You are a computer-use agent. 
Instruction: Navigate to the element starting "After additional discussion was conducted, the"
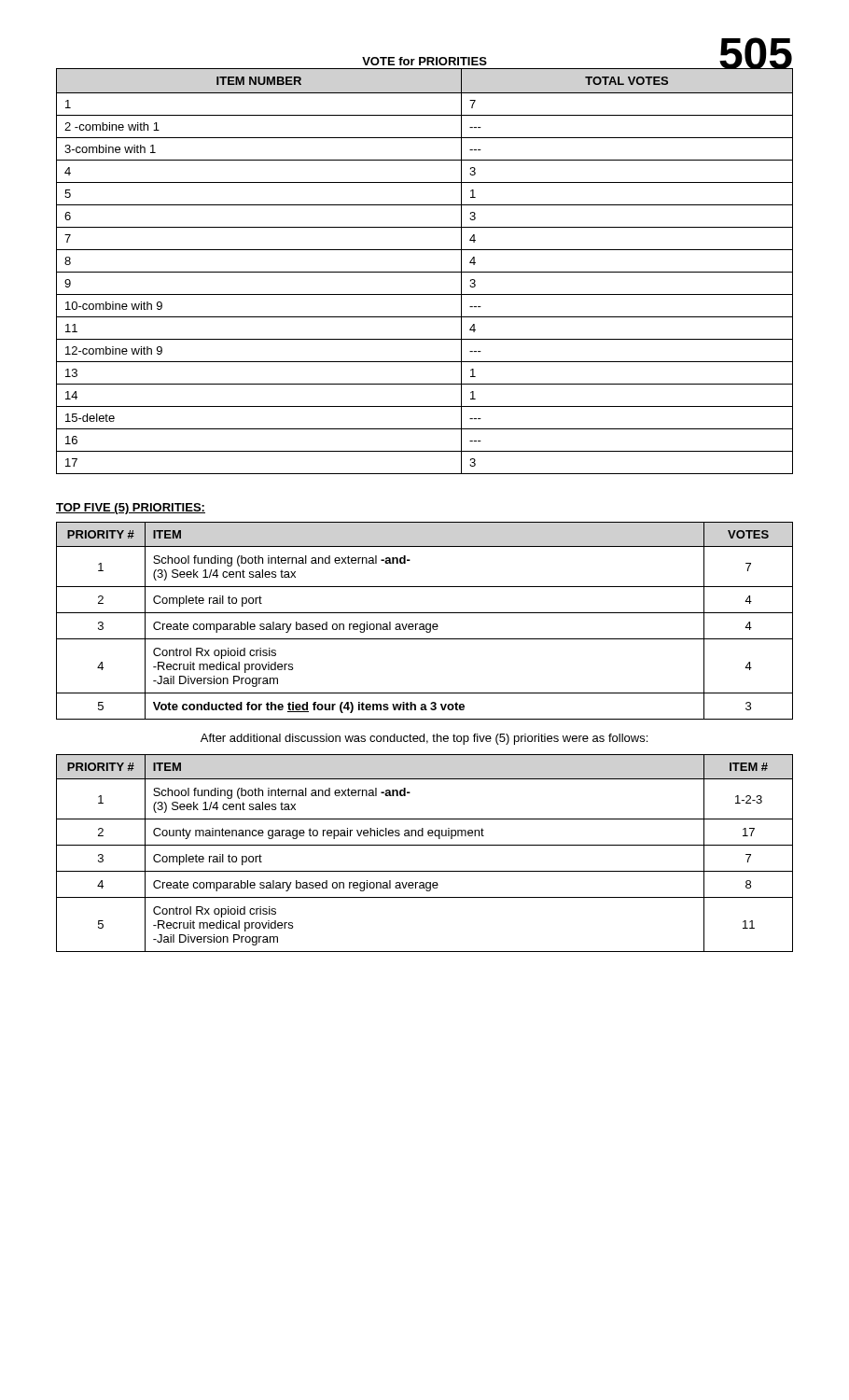424,738
